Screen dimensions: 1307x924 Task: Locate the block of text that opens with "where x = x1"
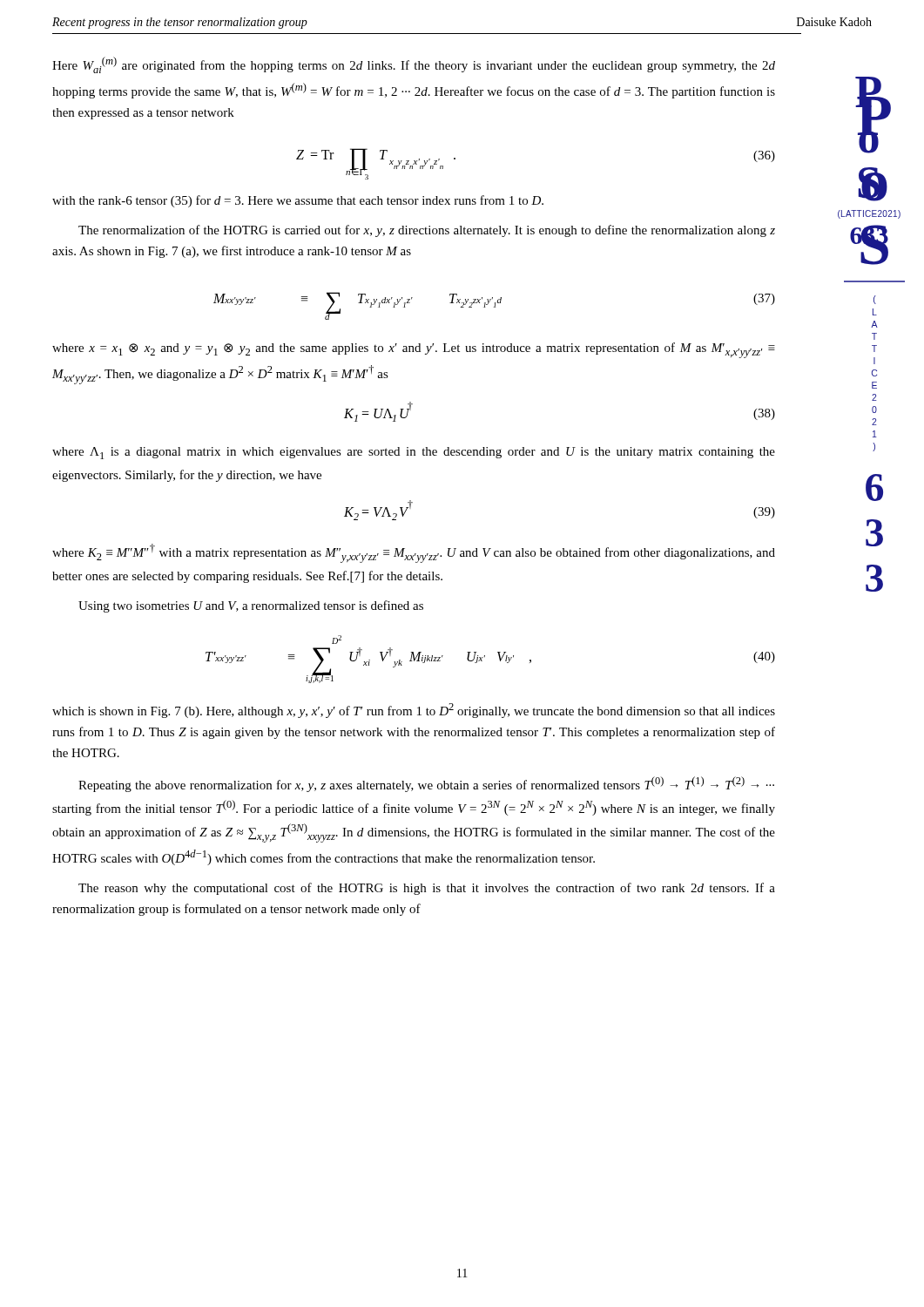(x=414, y=362)
